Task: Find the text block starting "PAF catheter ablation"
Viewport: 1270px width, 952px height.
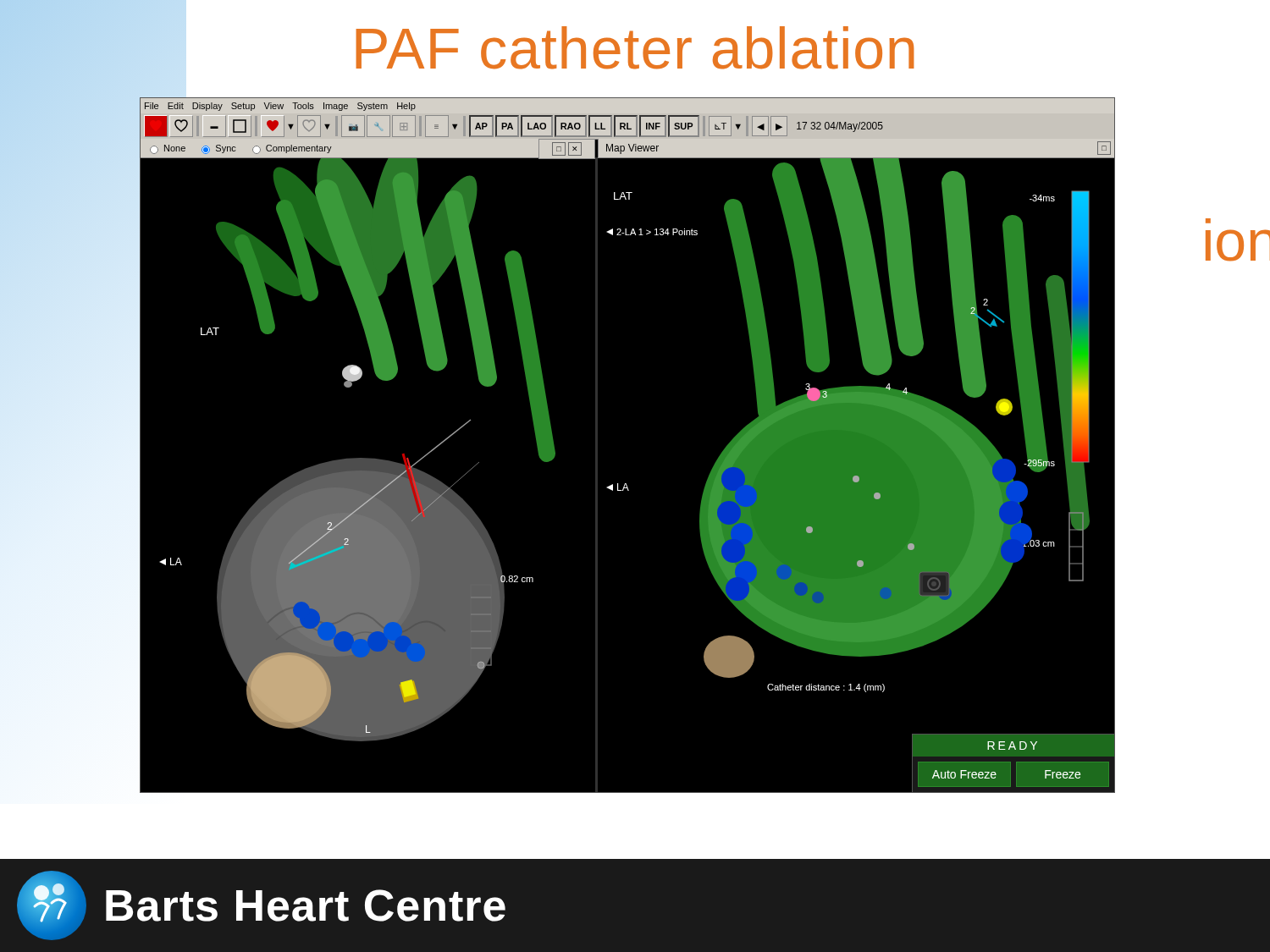Action: [x=635, y=48]
